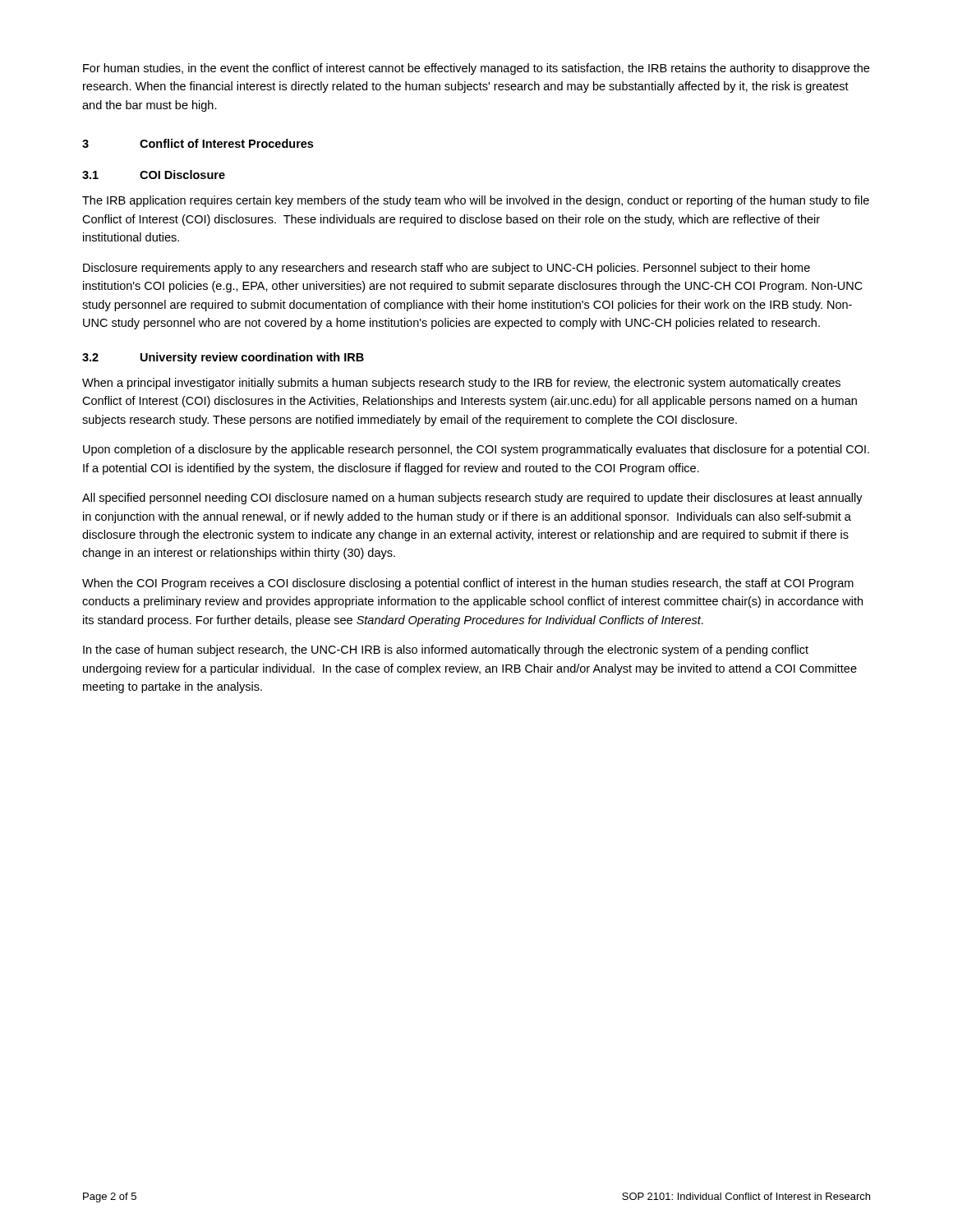Point to the block beginning "Disclosure requirements apply to any"
Viewport: 953px width, 1232px height.
(472, 295)
